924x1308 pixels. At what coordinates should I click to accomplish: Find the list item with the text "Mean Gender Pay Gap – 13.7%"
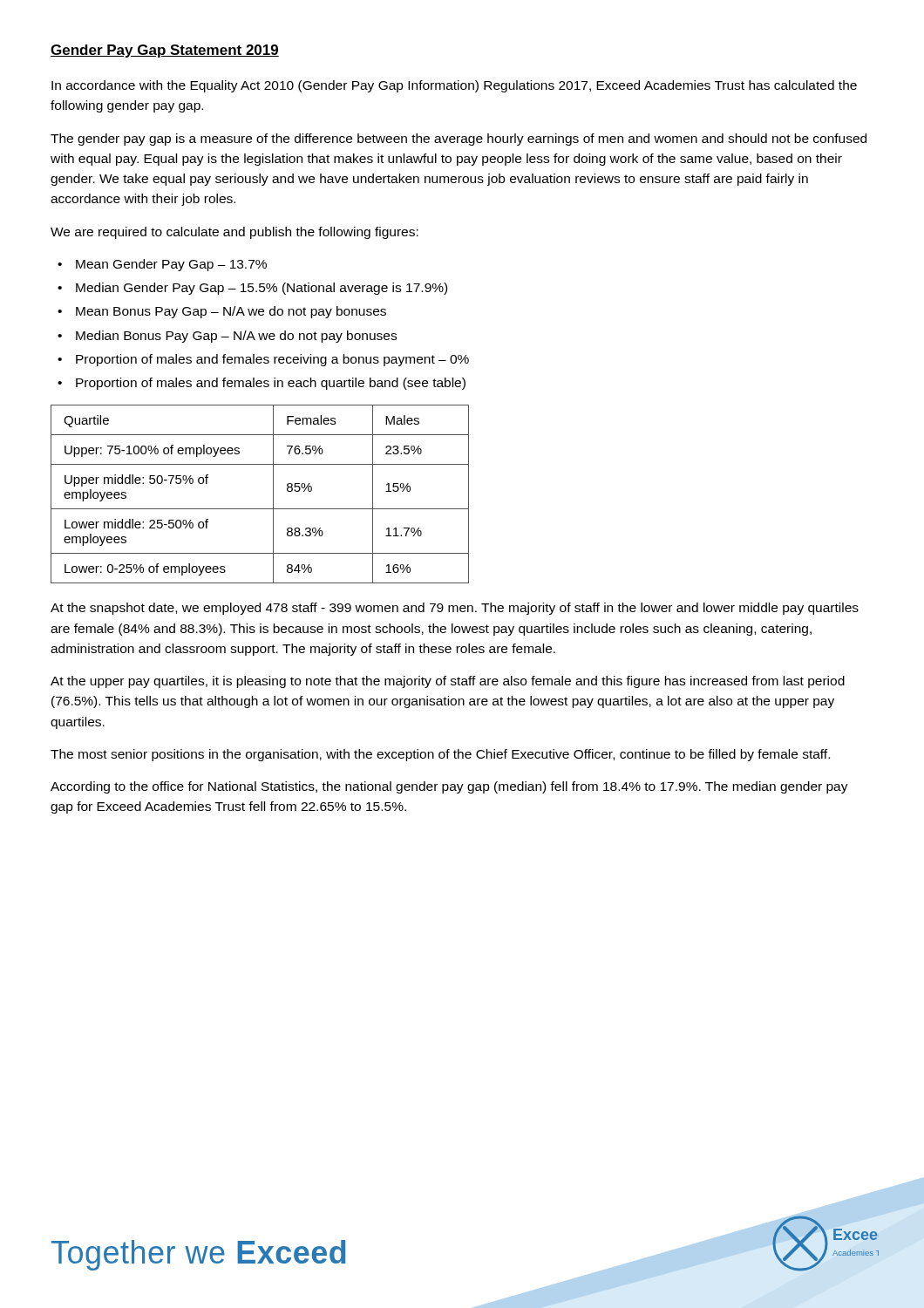pos(171,264)
